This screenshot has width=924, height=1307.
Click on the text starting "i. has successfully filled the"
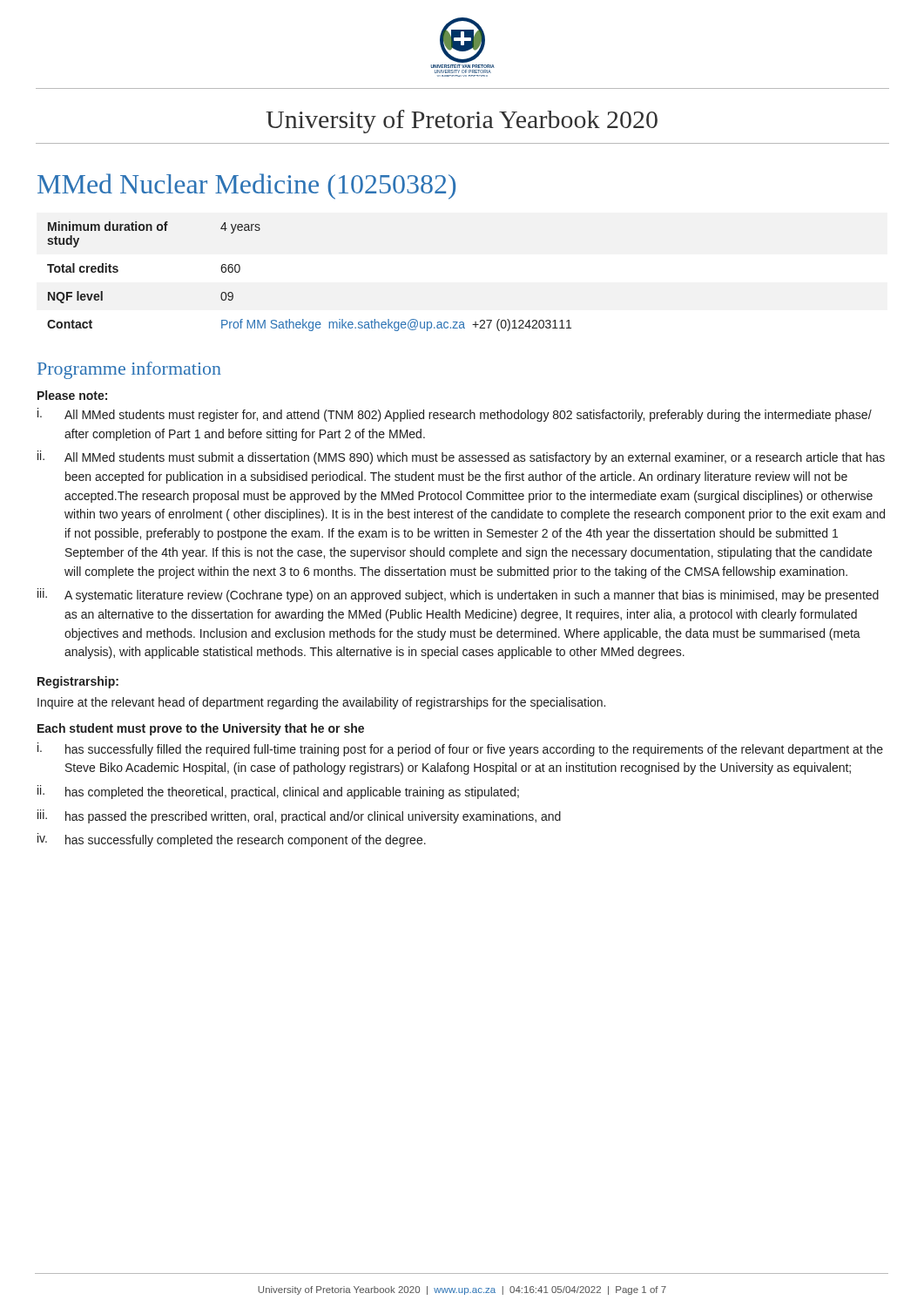pyautogui.click(x=462, y=759)
